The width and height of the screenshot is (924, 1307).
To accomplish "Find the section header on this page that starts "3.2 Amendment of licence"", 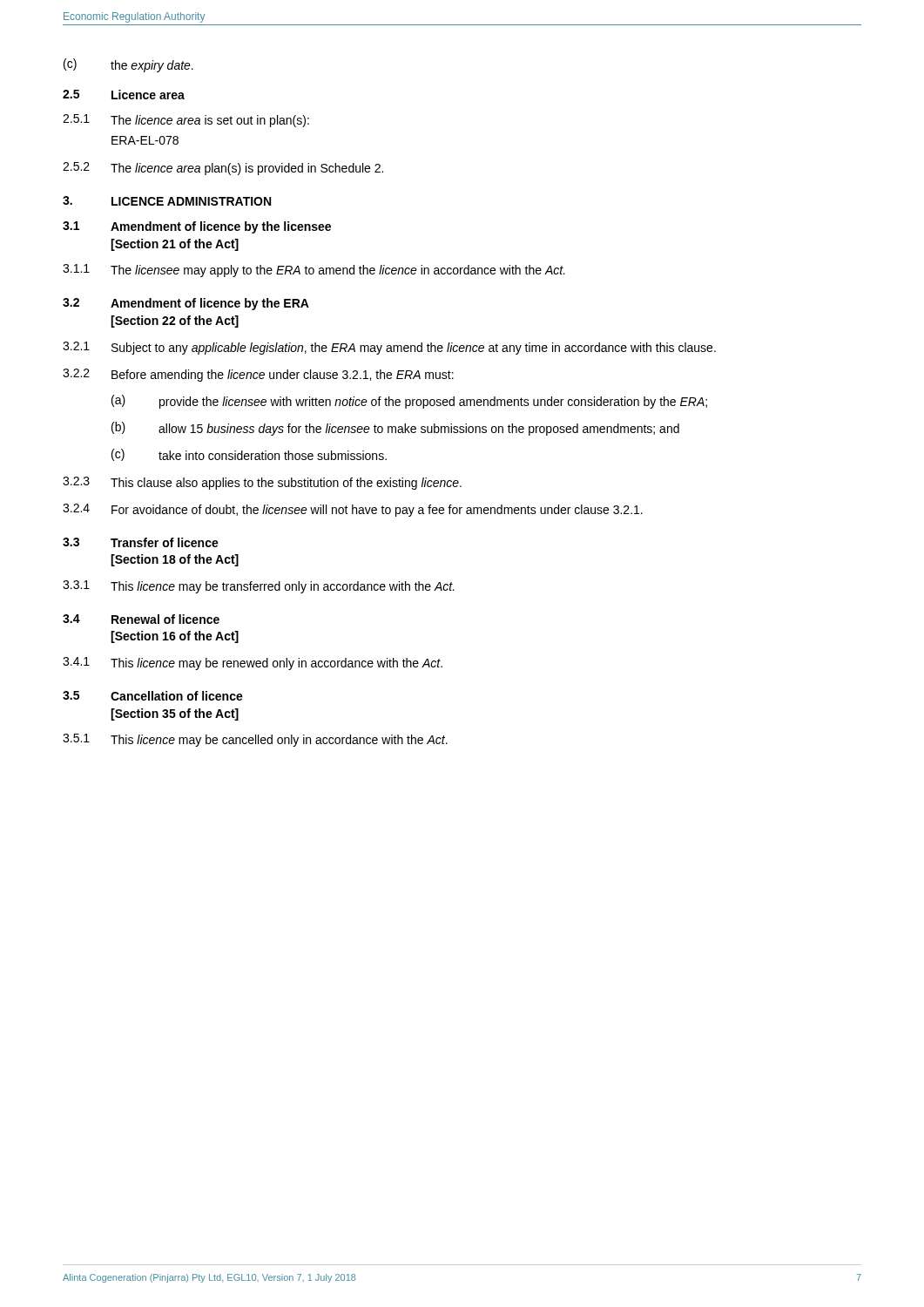I will [x=186, y=304].
